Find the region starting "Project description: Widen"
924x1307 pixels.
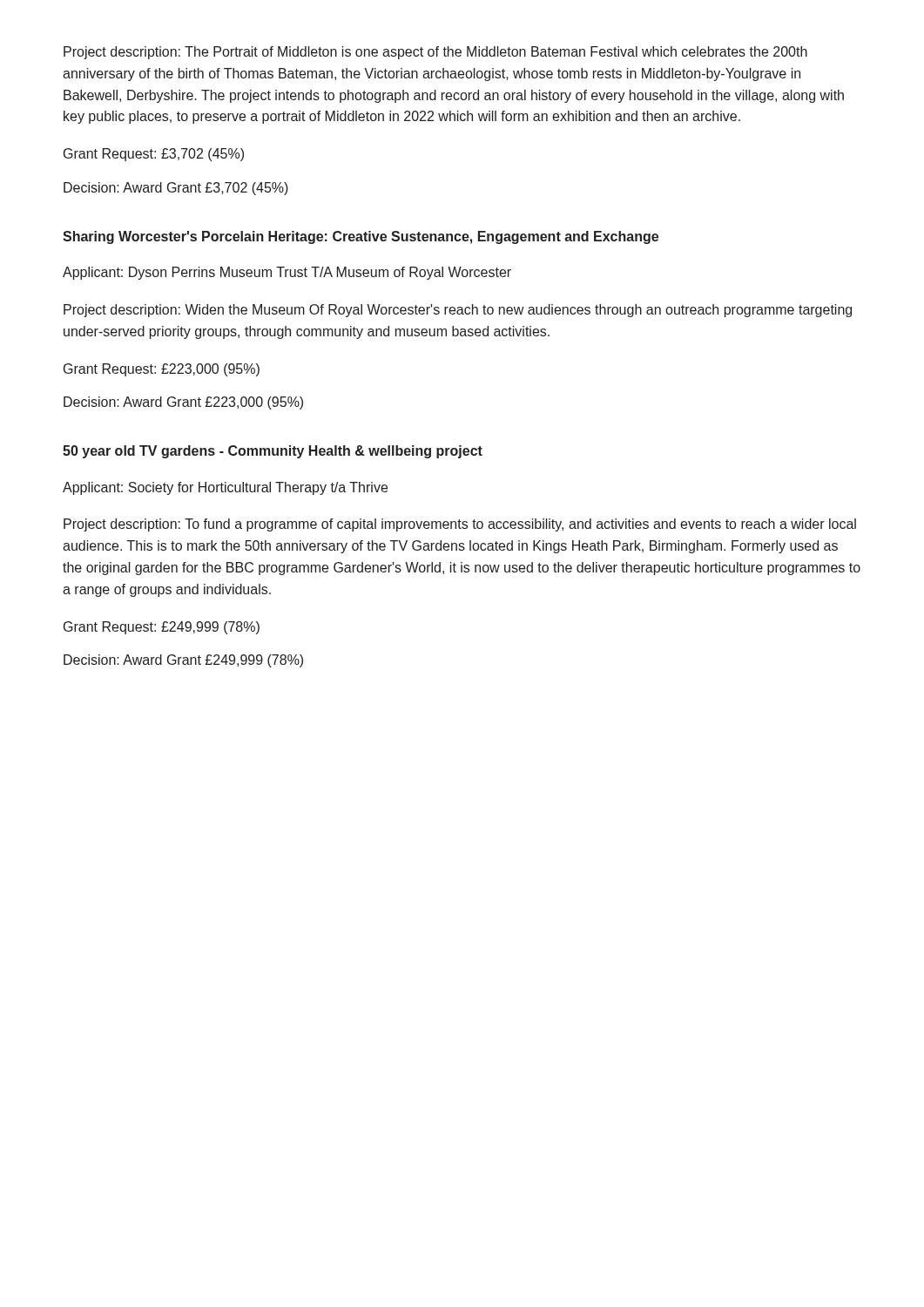pos(458,321)
